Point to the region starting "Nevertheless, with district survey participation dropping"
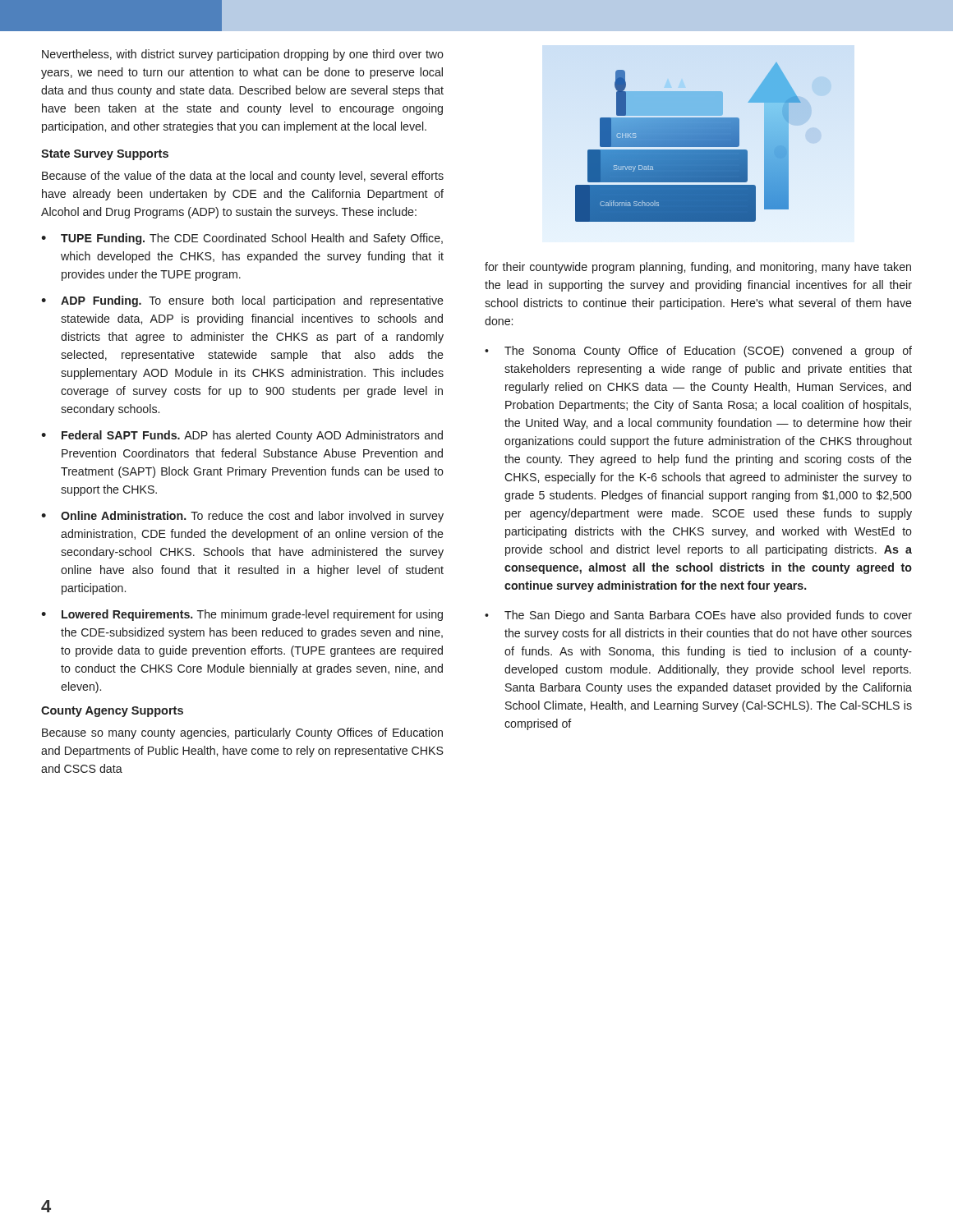 pos(242,90)
